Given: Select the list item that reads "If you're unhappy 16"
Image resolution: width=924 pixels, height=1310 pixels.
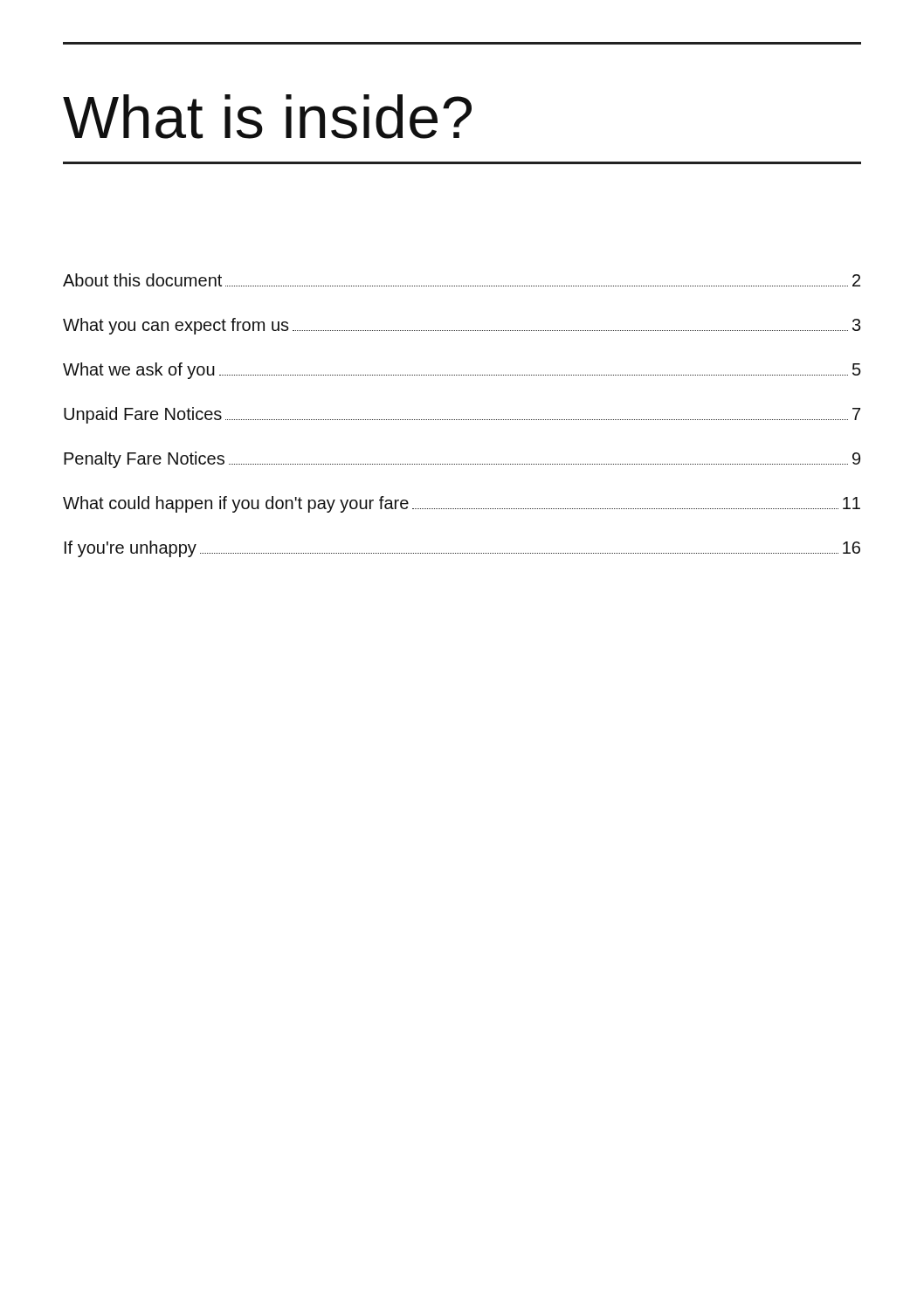Looking at the screenshot, I should click(462, 548).
